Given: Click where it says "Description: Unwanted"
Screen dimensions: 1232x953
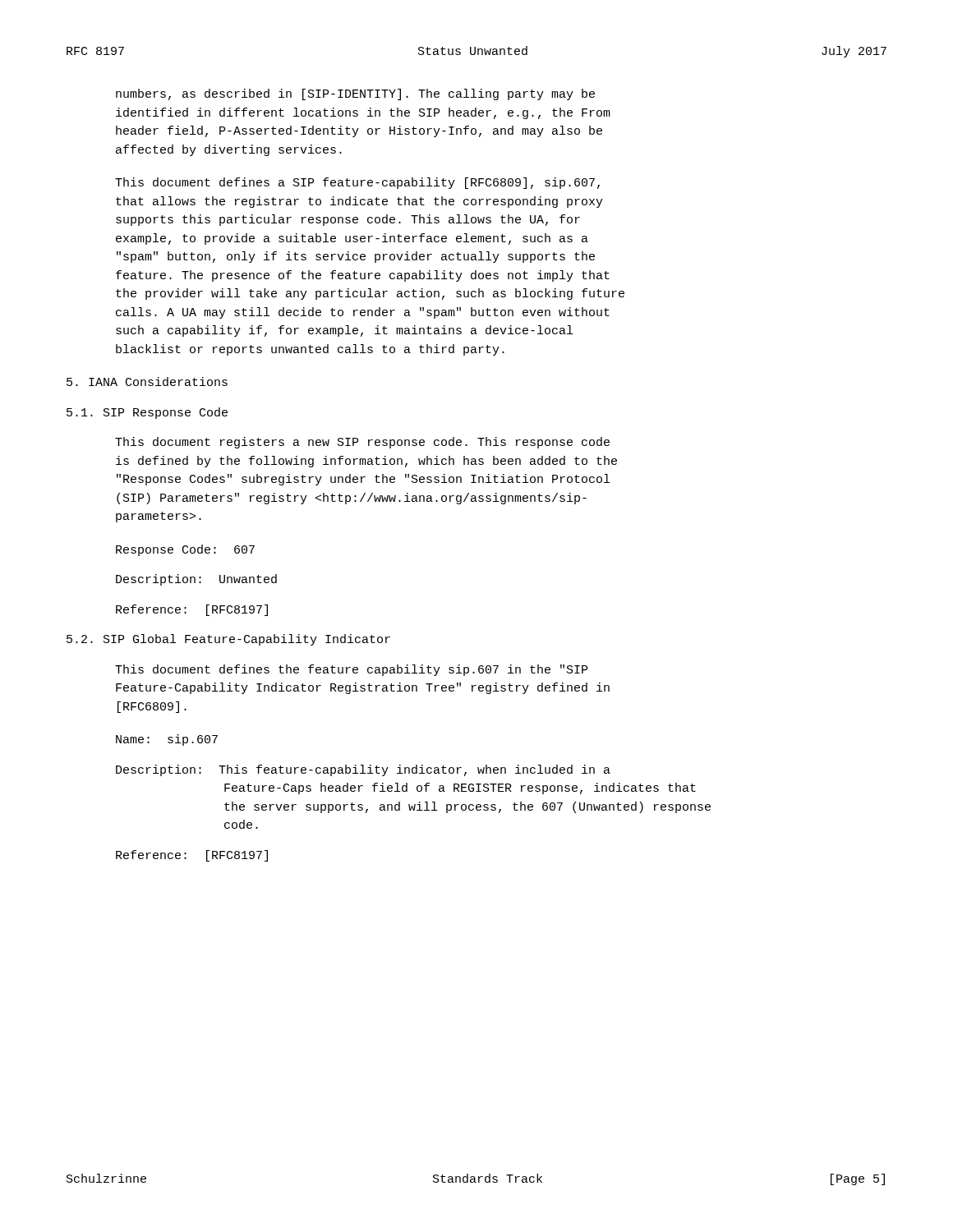Looking at the screenshot, I should (196, 580).
